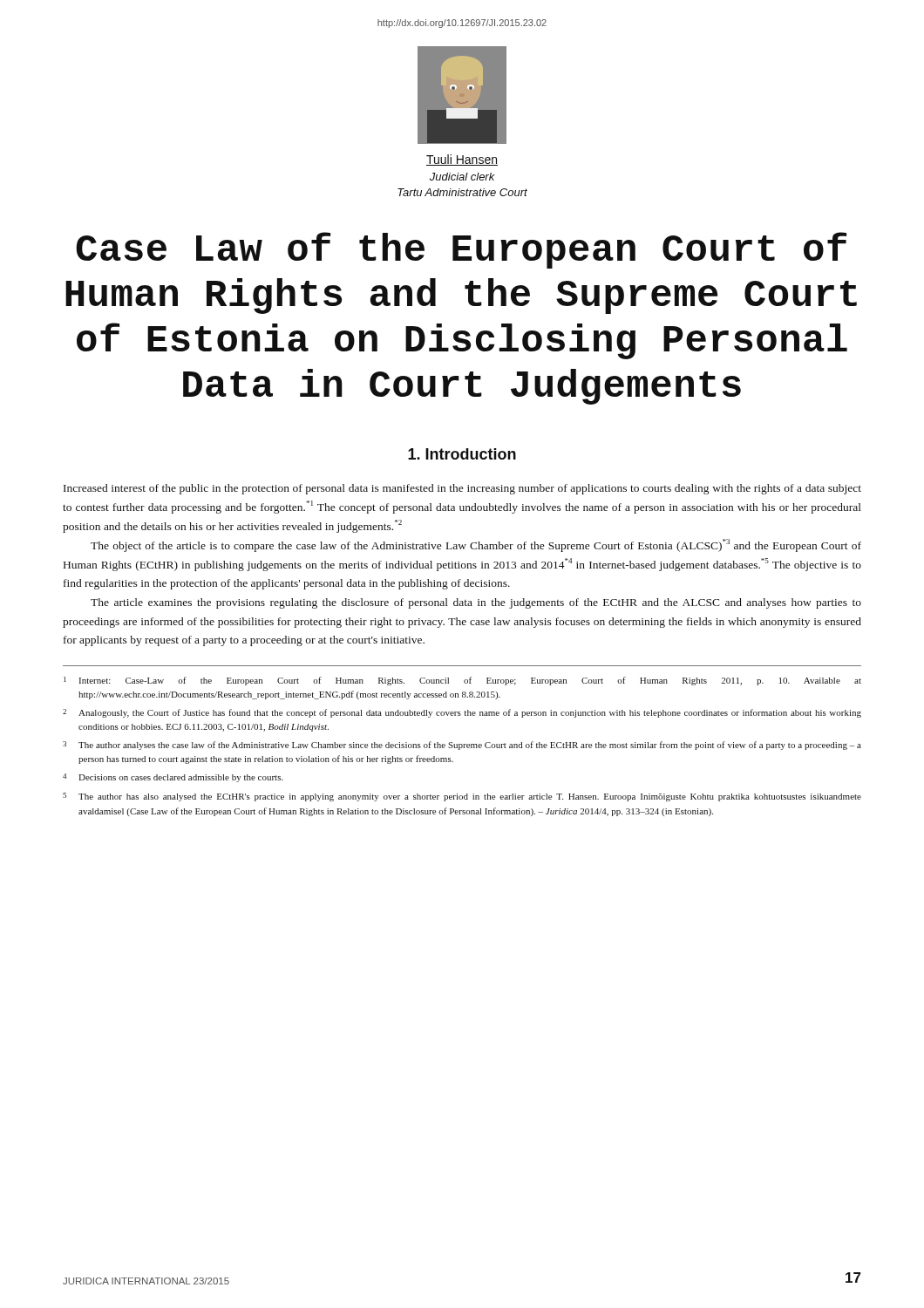Click on the element starting "5 The author has also"
924x1308 pixels.
(462, 804)
